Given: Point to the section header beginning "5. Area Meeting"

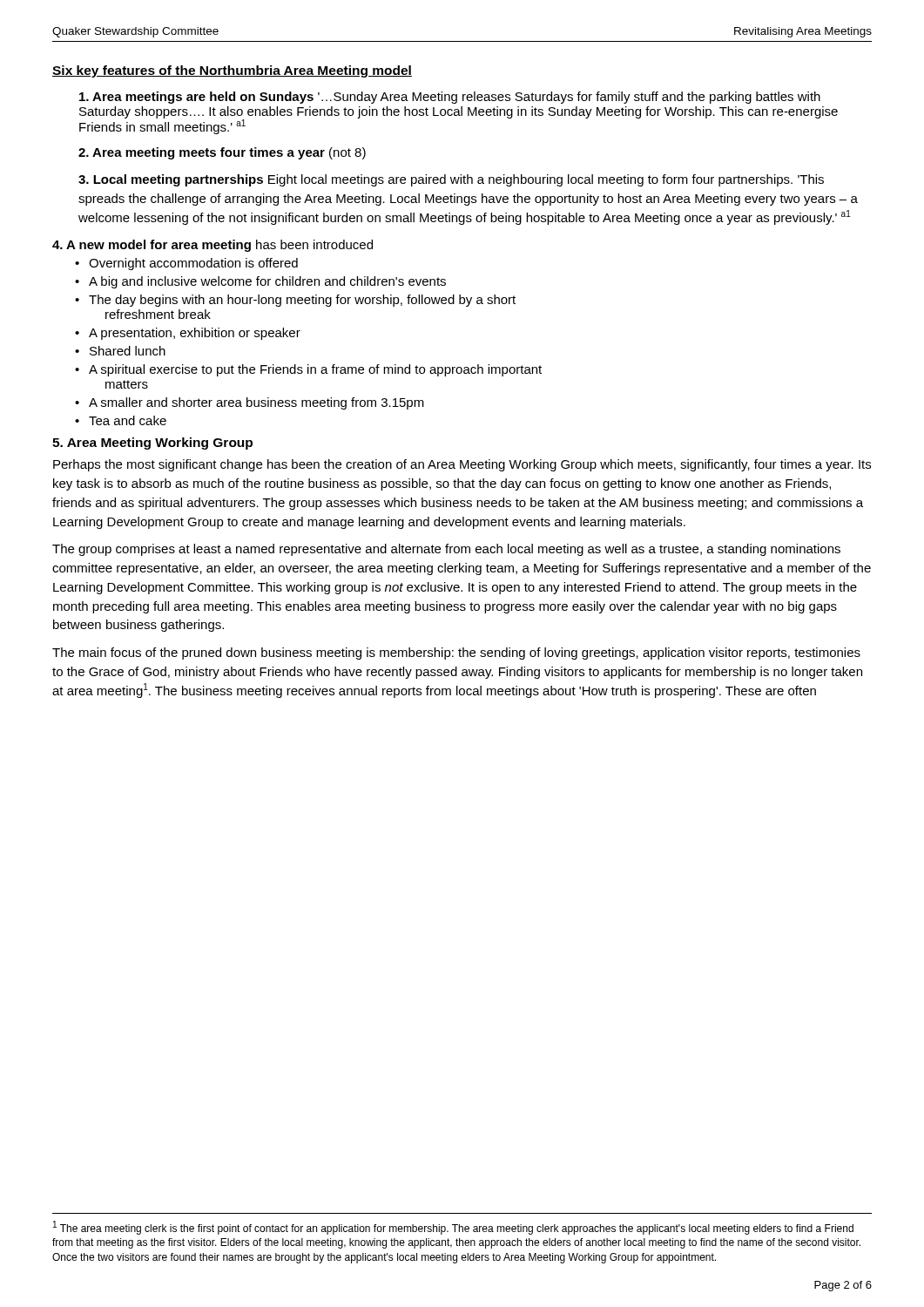Looking at the screenshot, I should pyautogui.click(x=153, y=442).
